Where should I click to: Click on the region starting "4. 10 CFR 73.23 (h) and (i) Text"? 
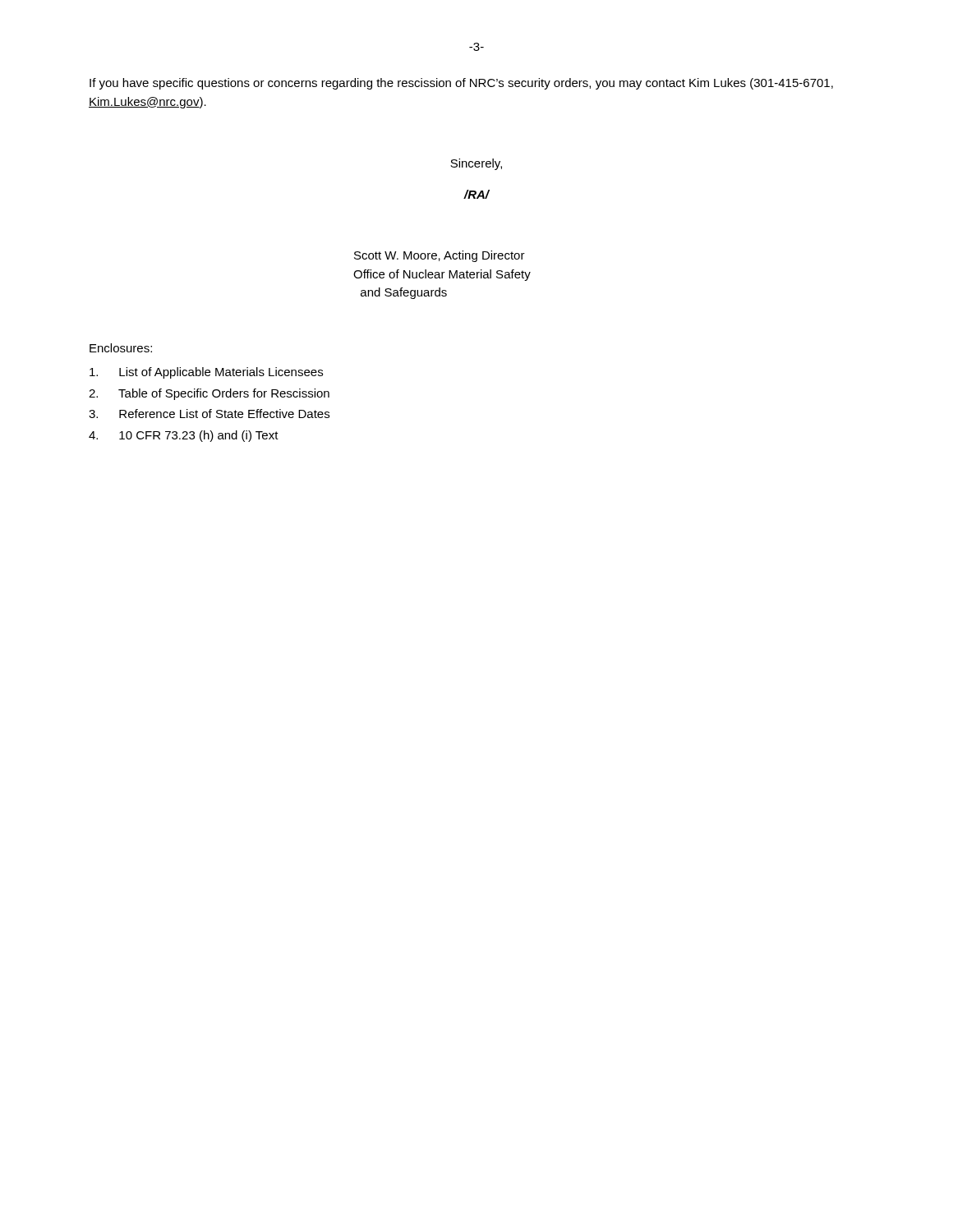click(183, 435)
